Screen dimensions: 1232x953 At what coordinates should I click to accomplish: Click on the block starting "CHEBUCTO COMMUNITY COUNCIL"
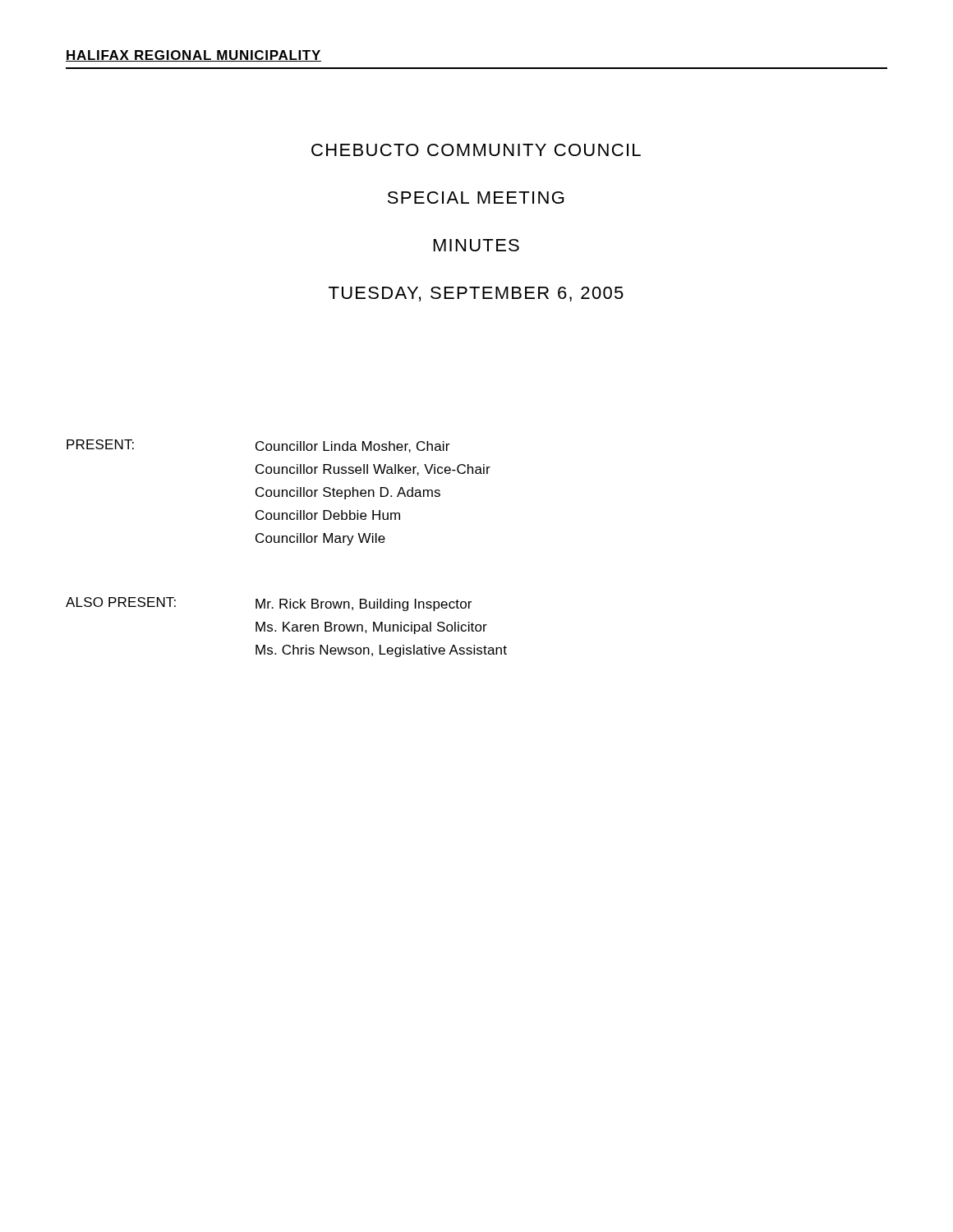tap(476, 150)
